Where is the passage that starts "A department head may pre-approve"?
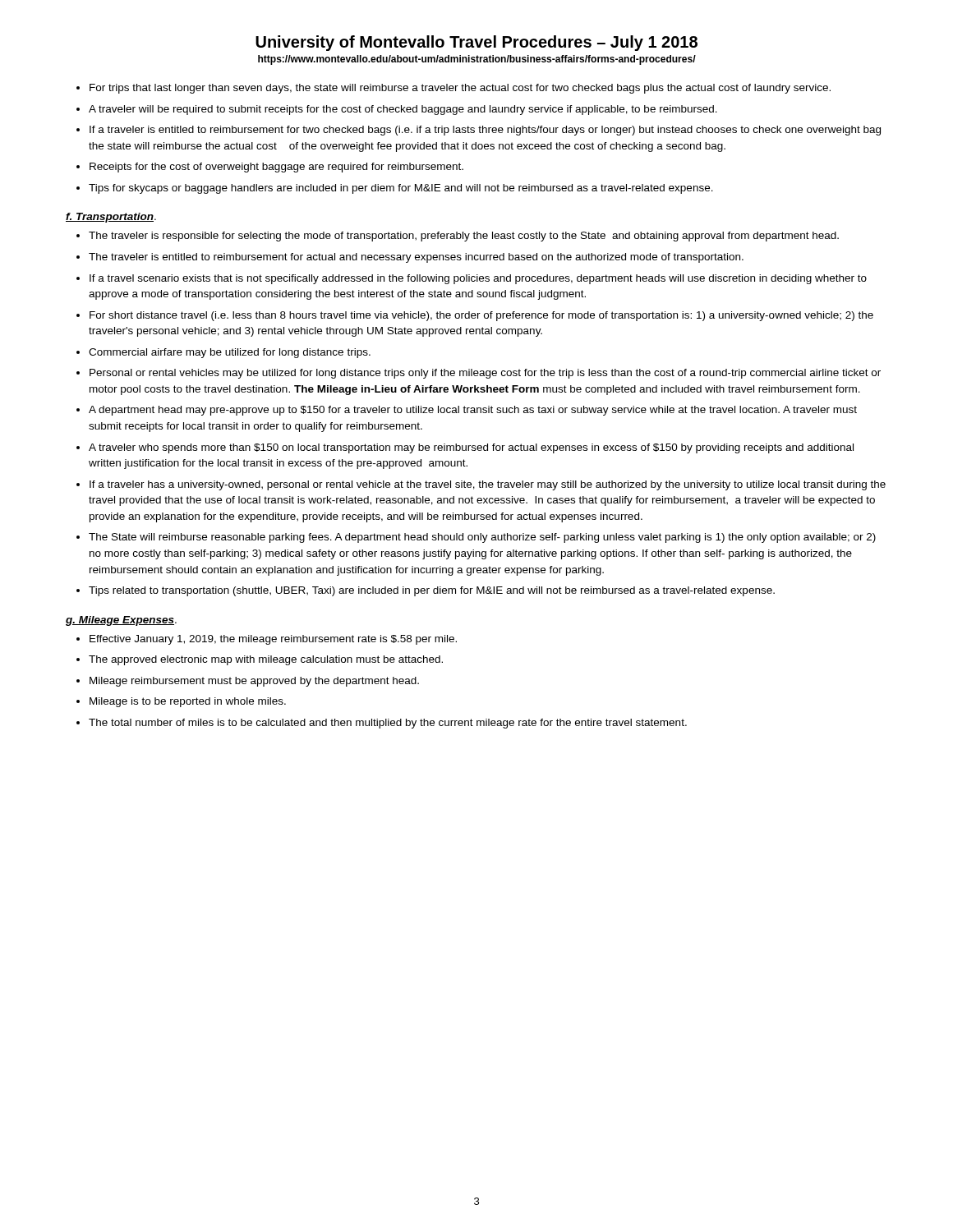Image resolution: width=953 pixels, height=1232 pixels. tap(488, 418)
